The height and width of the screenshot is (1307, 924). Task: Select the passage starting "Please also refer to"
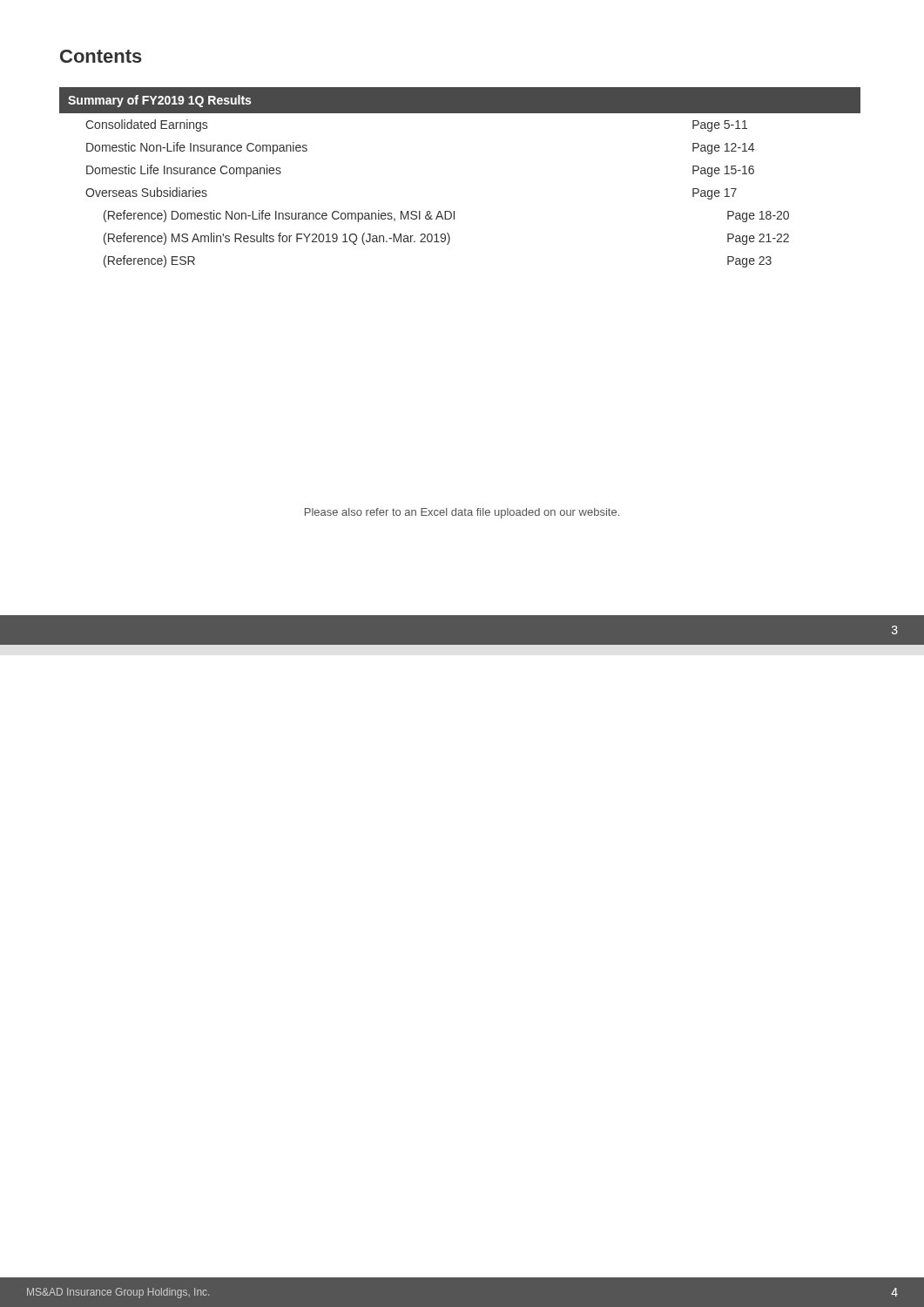tap(462, 512)
